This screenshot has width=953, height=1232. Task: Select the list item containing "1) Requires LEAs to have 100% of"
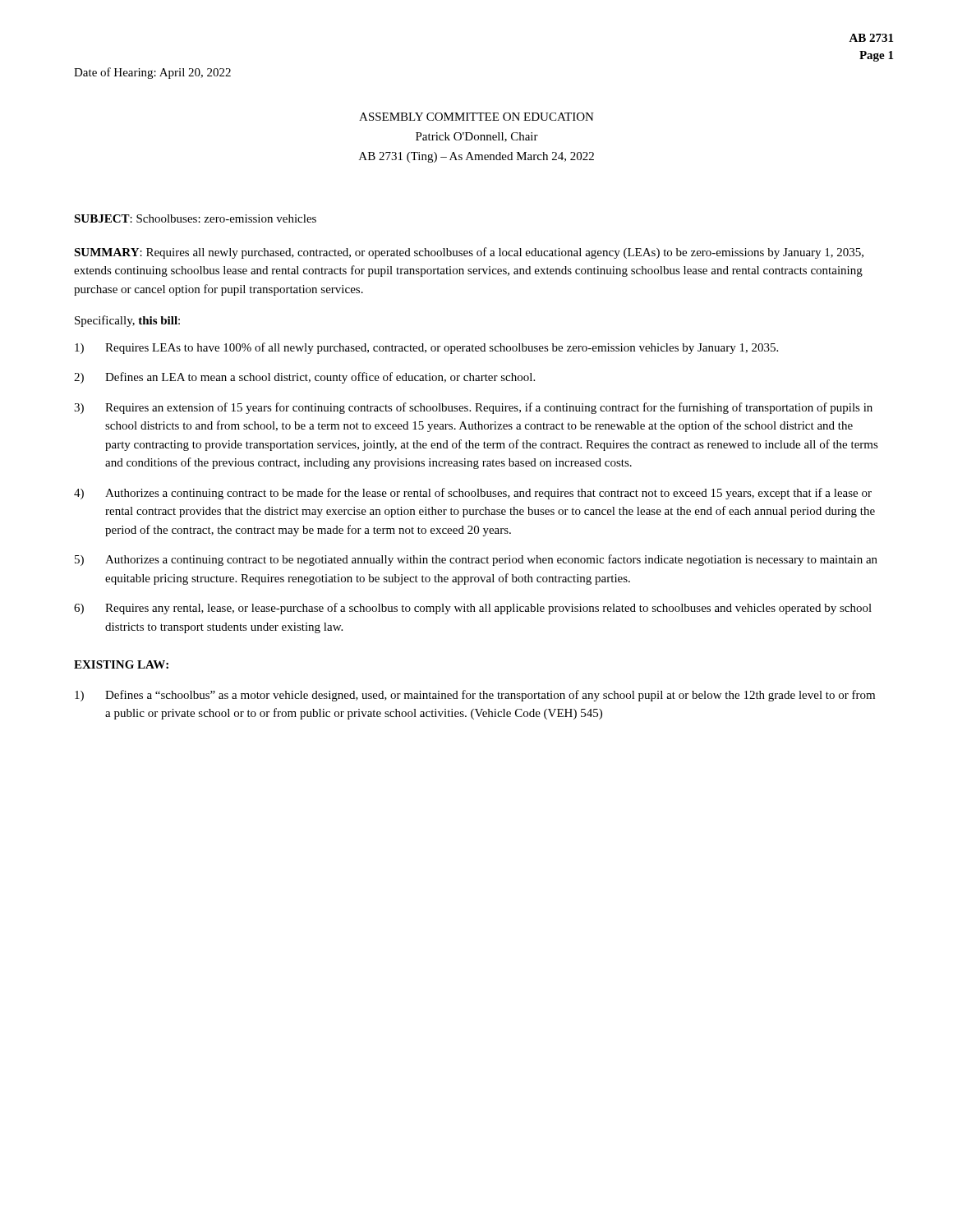(x=476, y=347)
